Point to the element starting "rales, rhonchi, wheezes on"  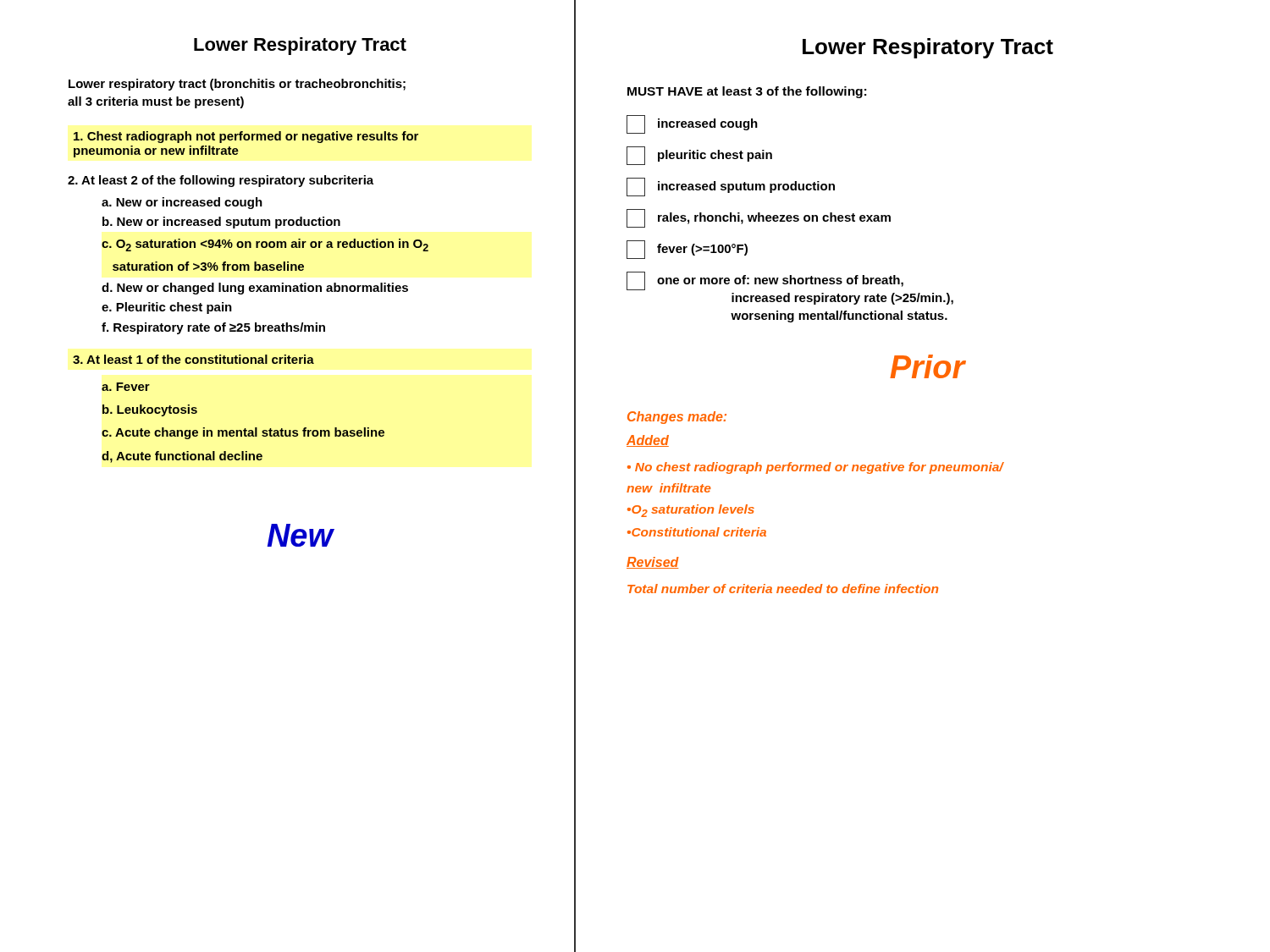coord(759,218)
